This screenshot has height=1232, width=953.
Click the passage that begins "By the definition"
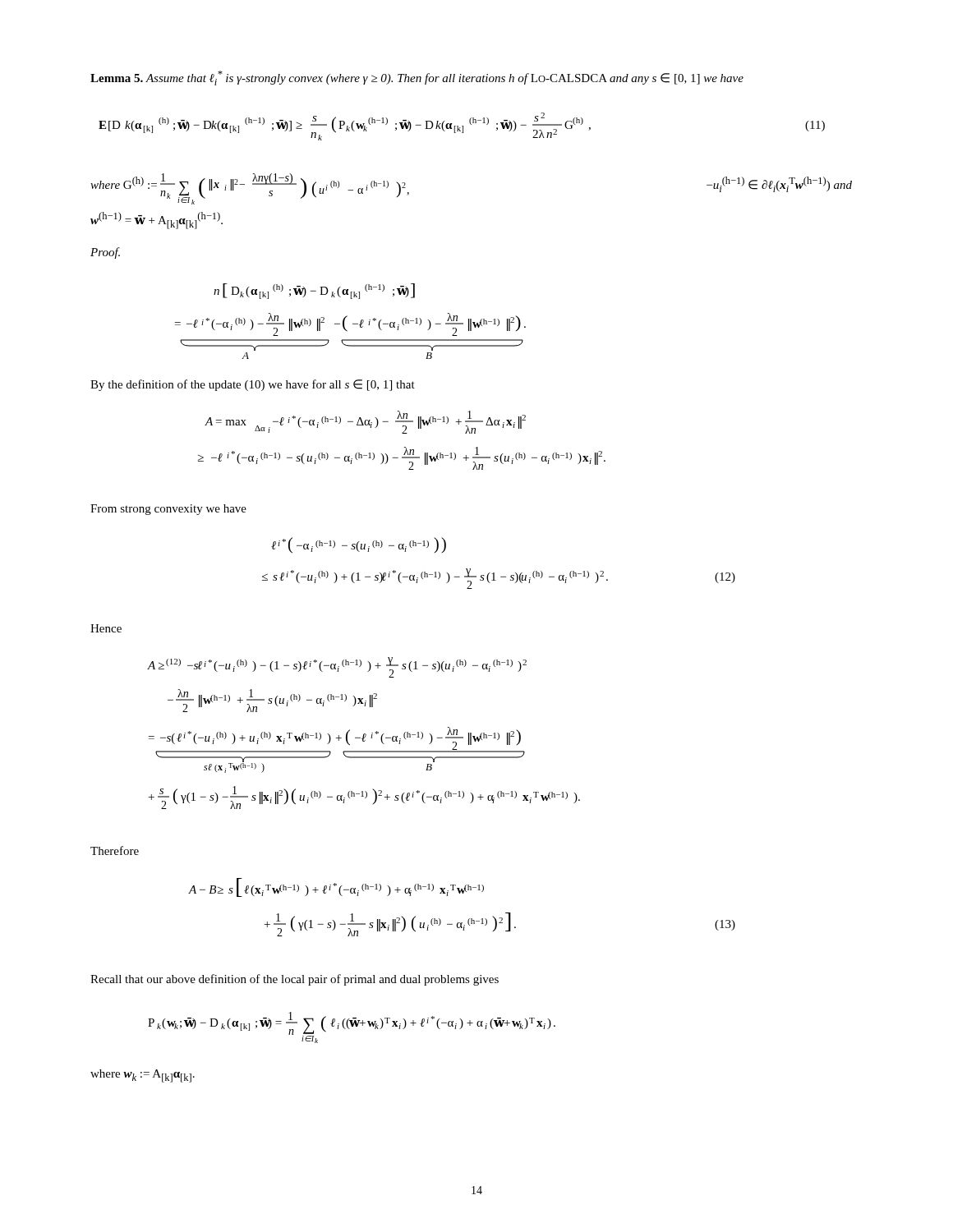pos(252,385)
